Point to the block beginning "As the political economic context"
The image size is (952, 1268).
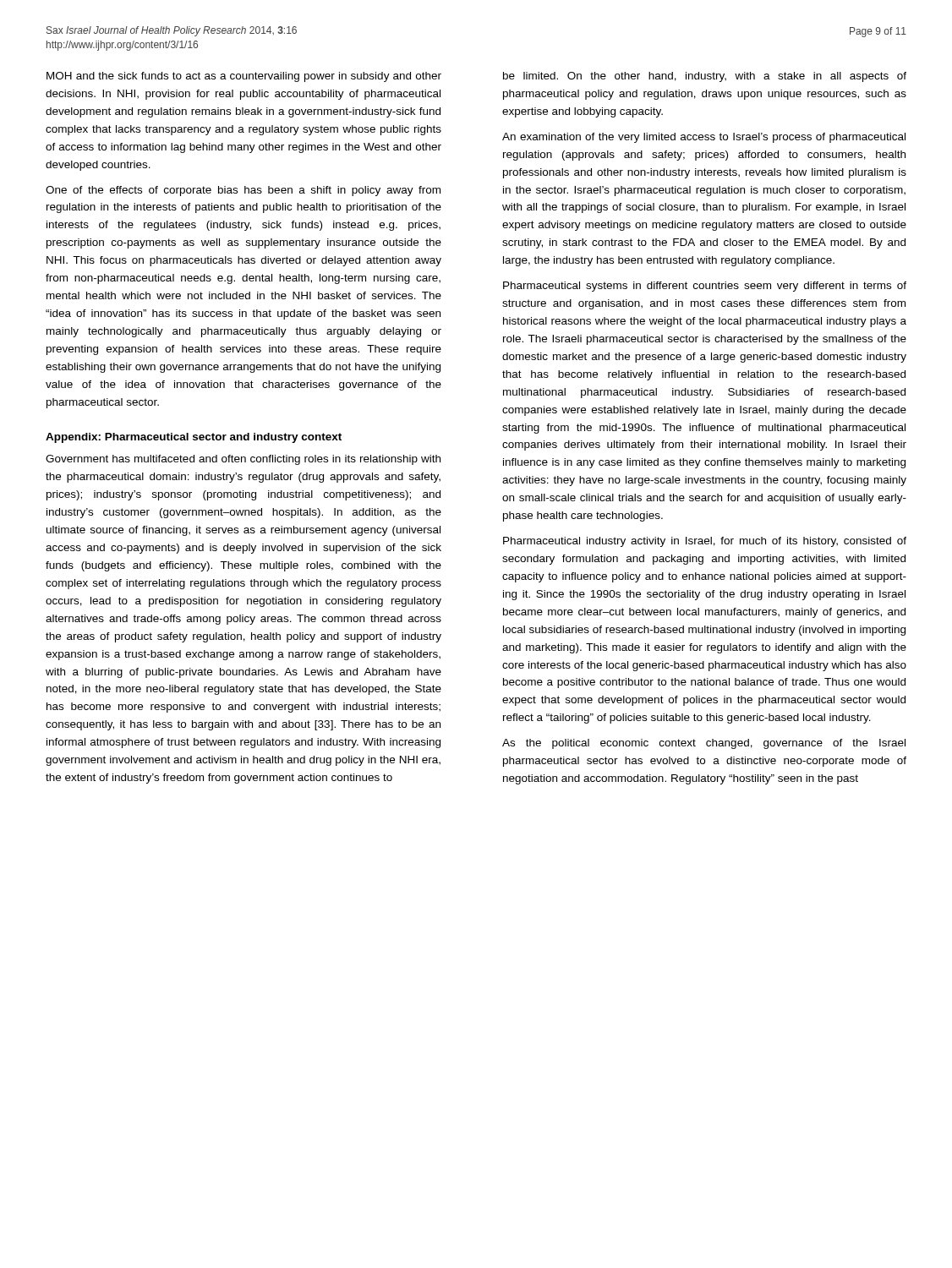pos(704,761)
